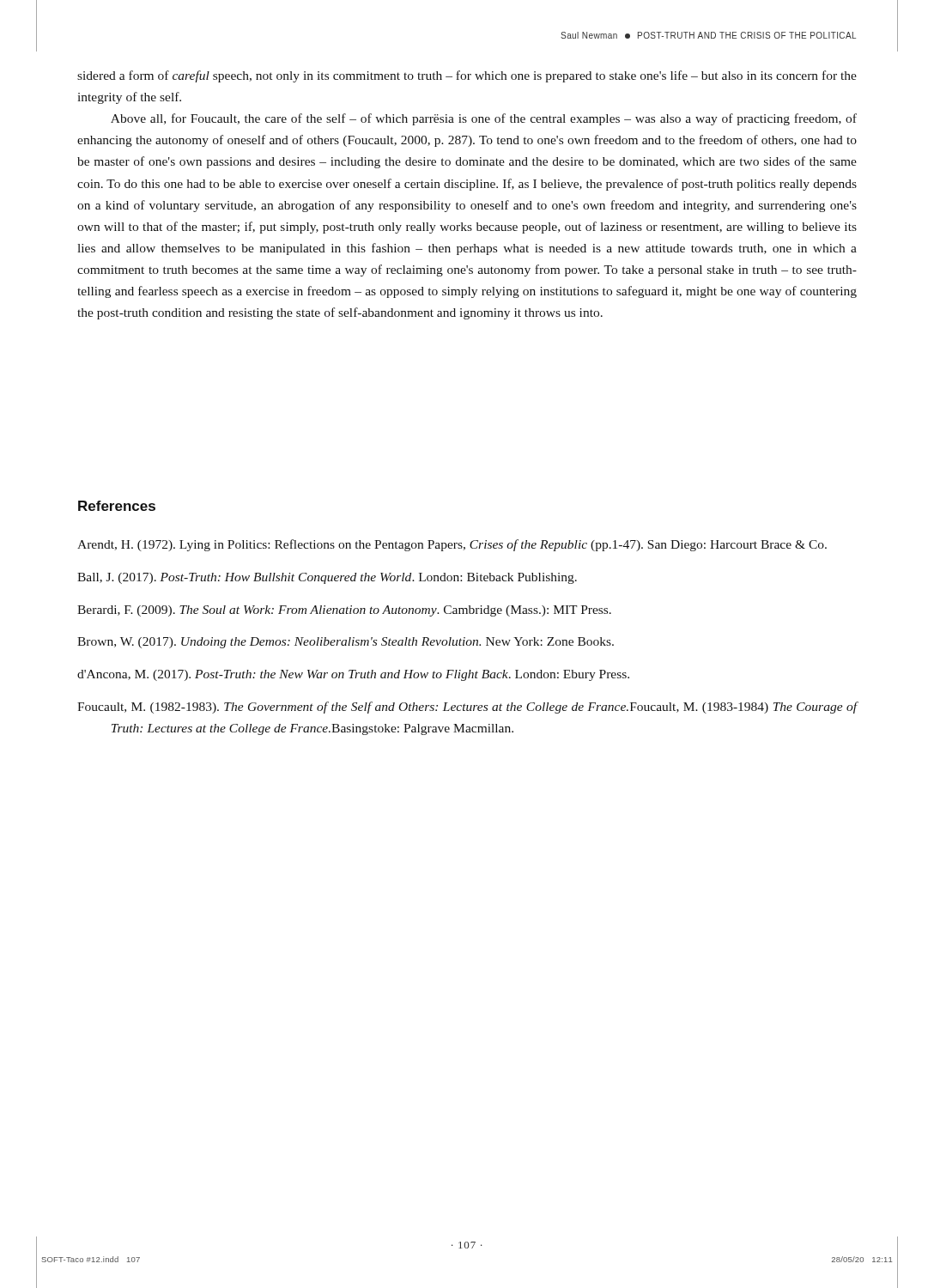This screenshot has width=934, height=1288.
Task: Locate the list item that reads "Arendt, H. (1972). Lying in"
Action: 452,544
